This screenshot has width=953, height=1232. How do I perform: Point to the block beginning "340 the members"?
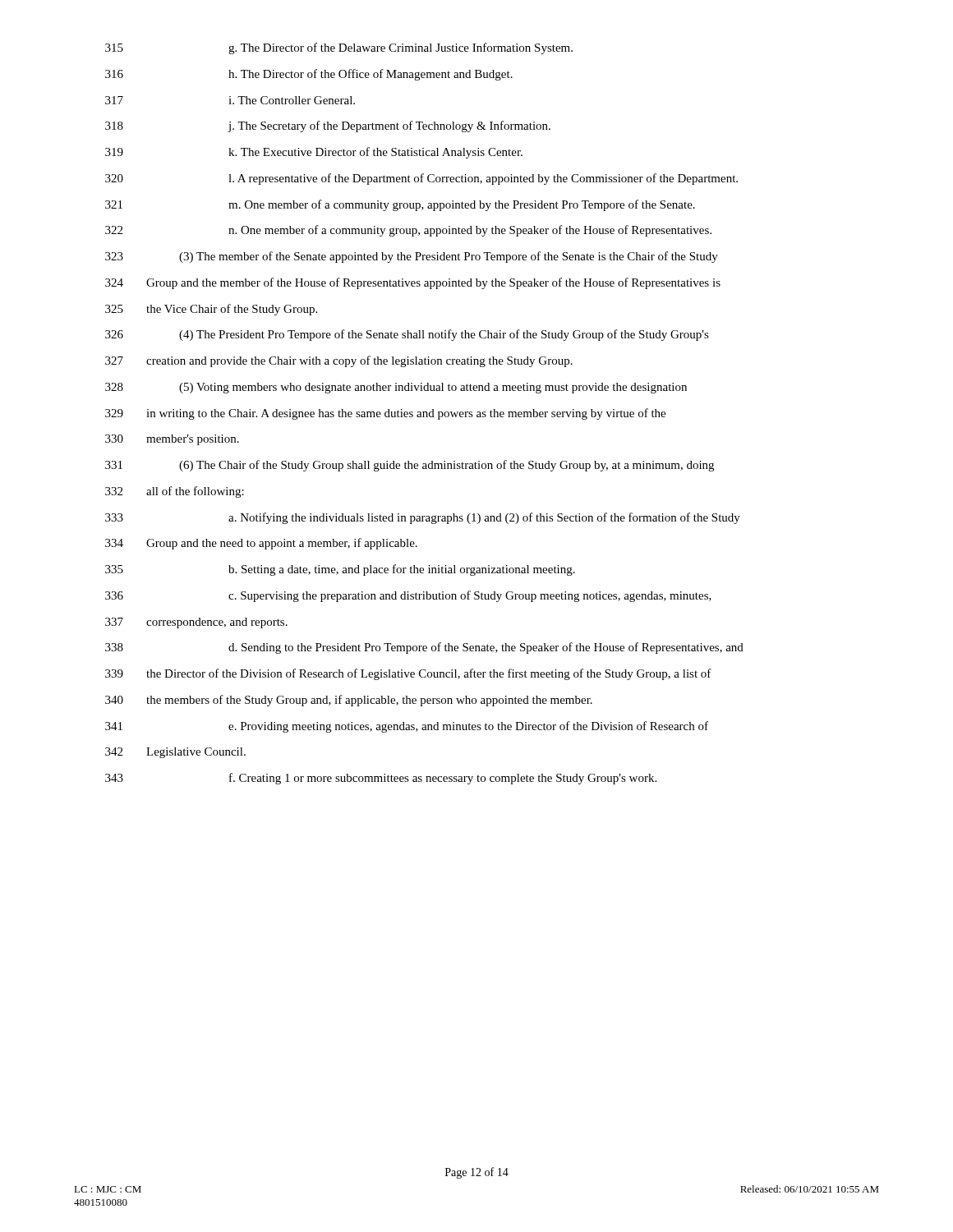pyautogui.click(x=476, y=700)
